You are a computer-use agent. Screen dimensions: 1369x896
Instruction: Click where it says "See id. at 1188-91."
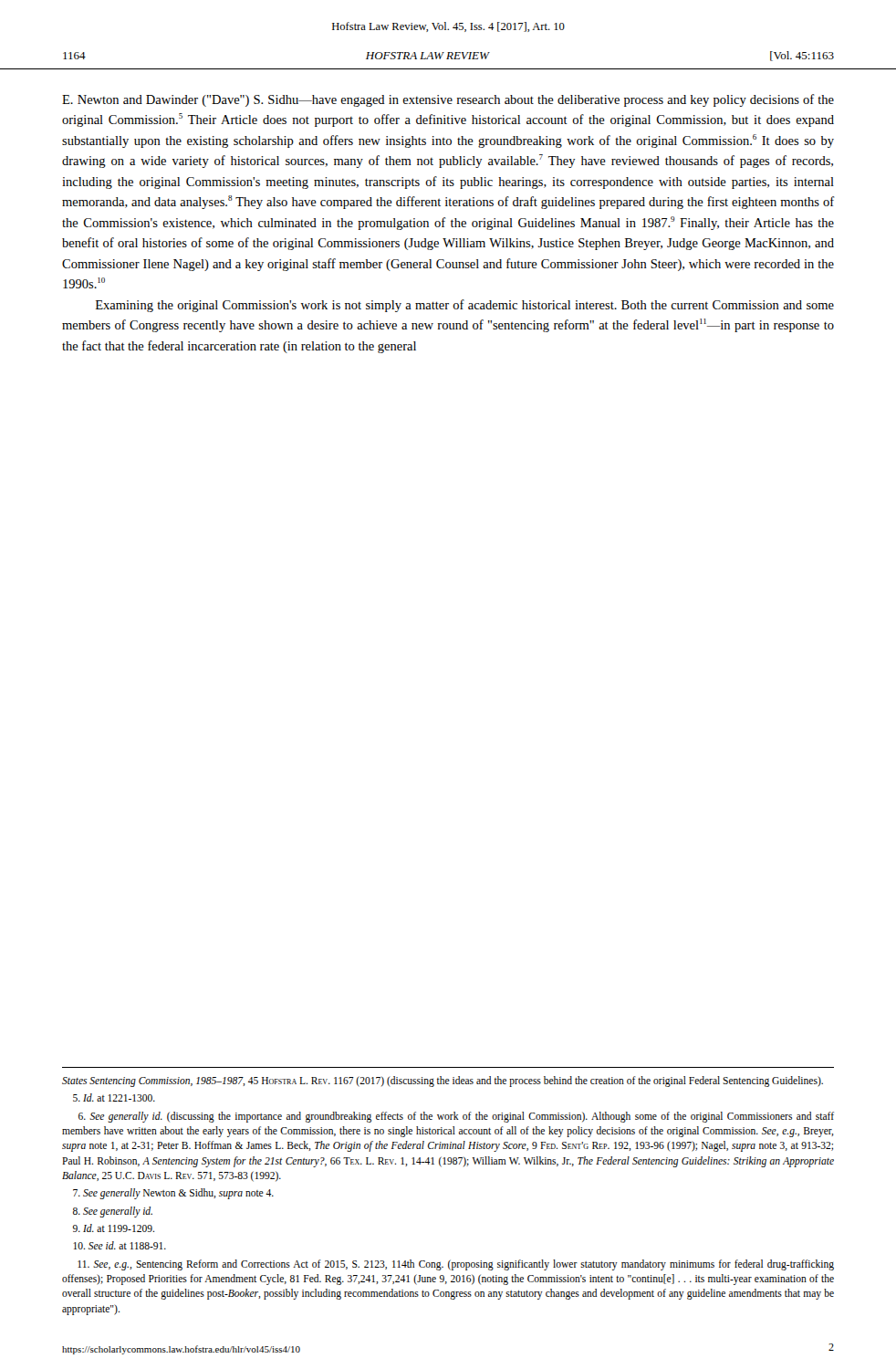[x=114, y=1246]
